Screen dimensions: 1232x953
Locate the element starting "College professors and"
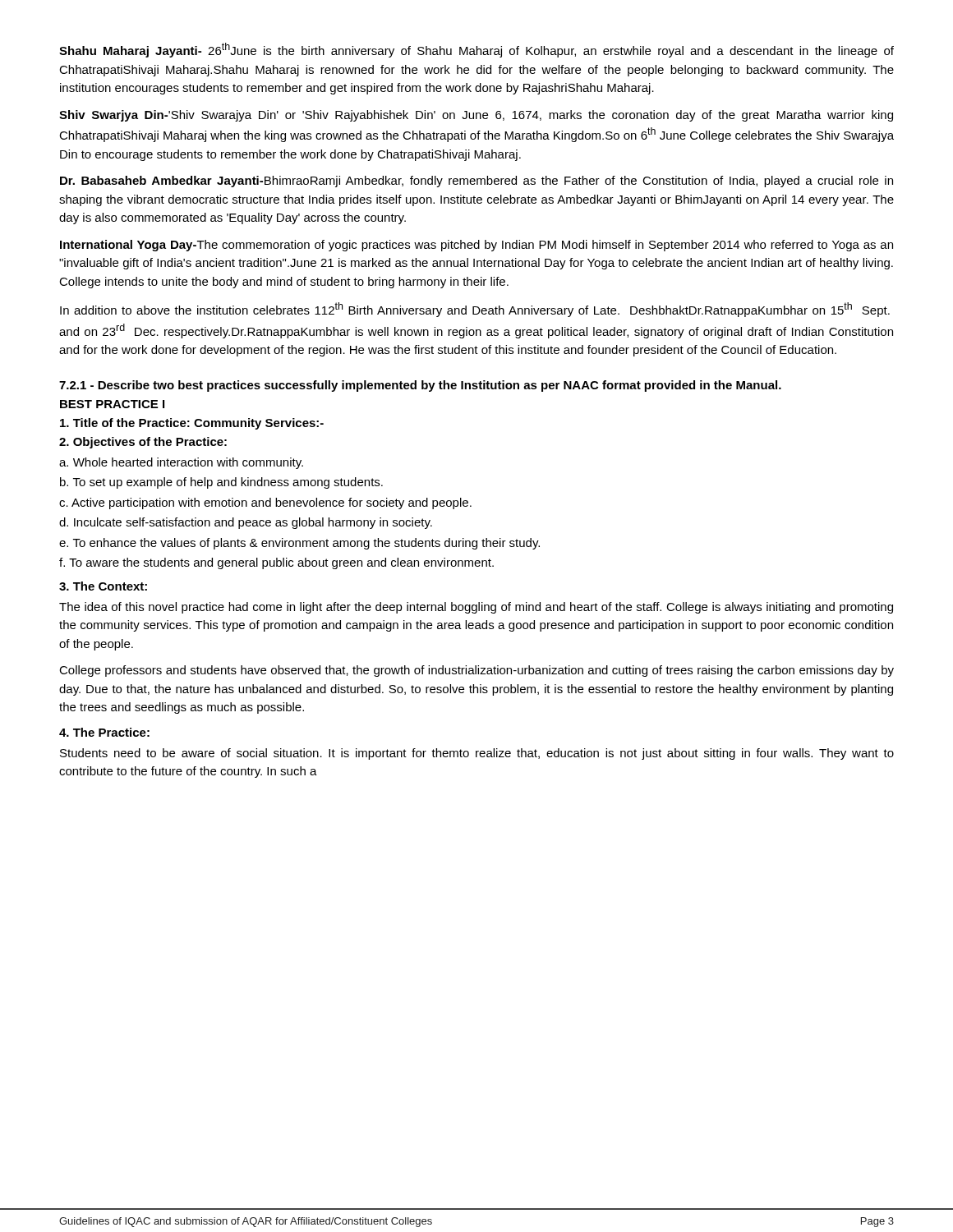(476, 688)
